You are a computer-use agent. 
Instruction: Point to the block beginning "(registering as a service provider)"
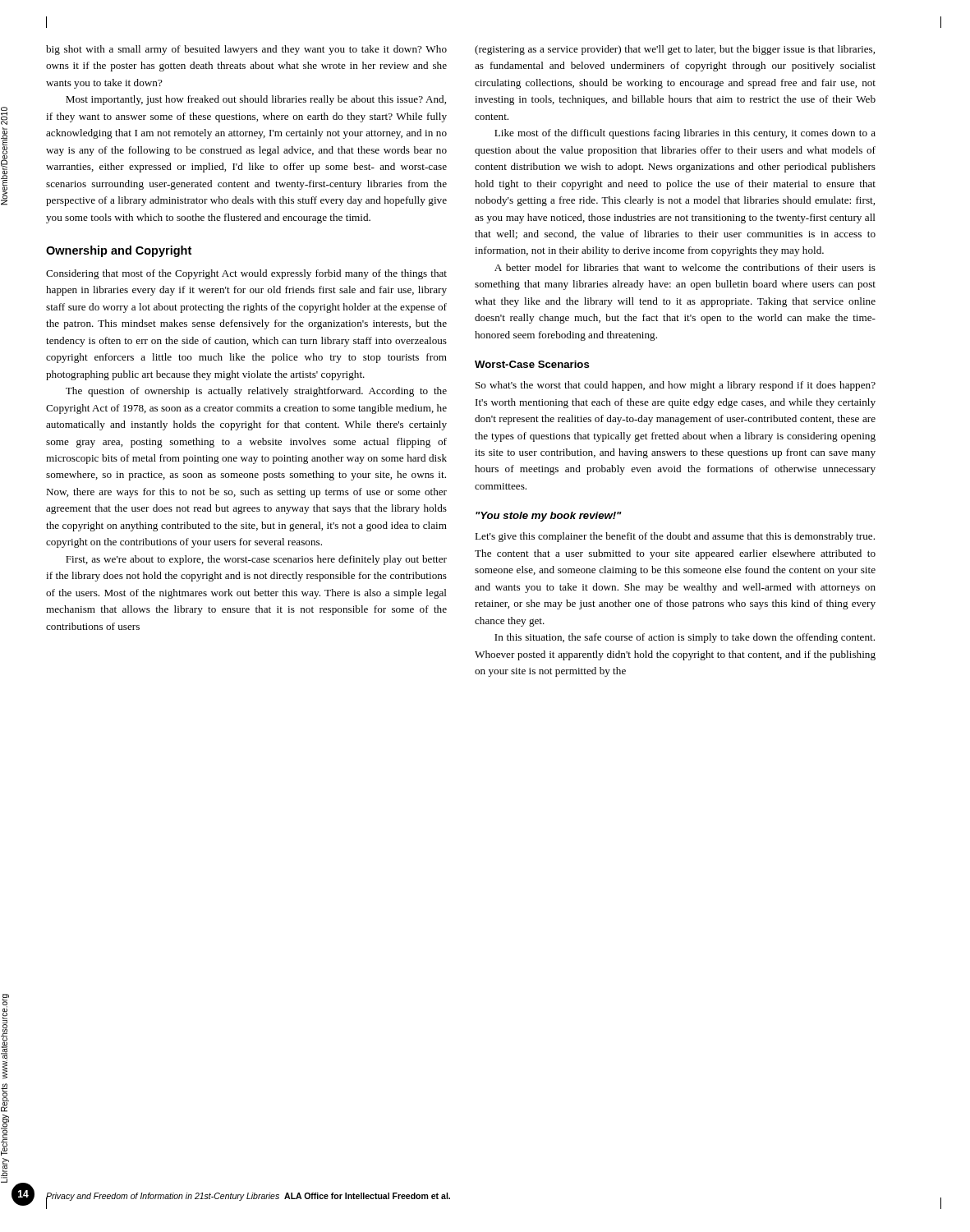click(x=675, y=192)
